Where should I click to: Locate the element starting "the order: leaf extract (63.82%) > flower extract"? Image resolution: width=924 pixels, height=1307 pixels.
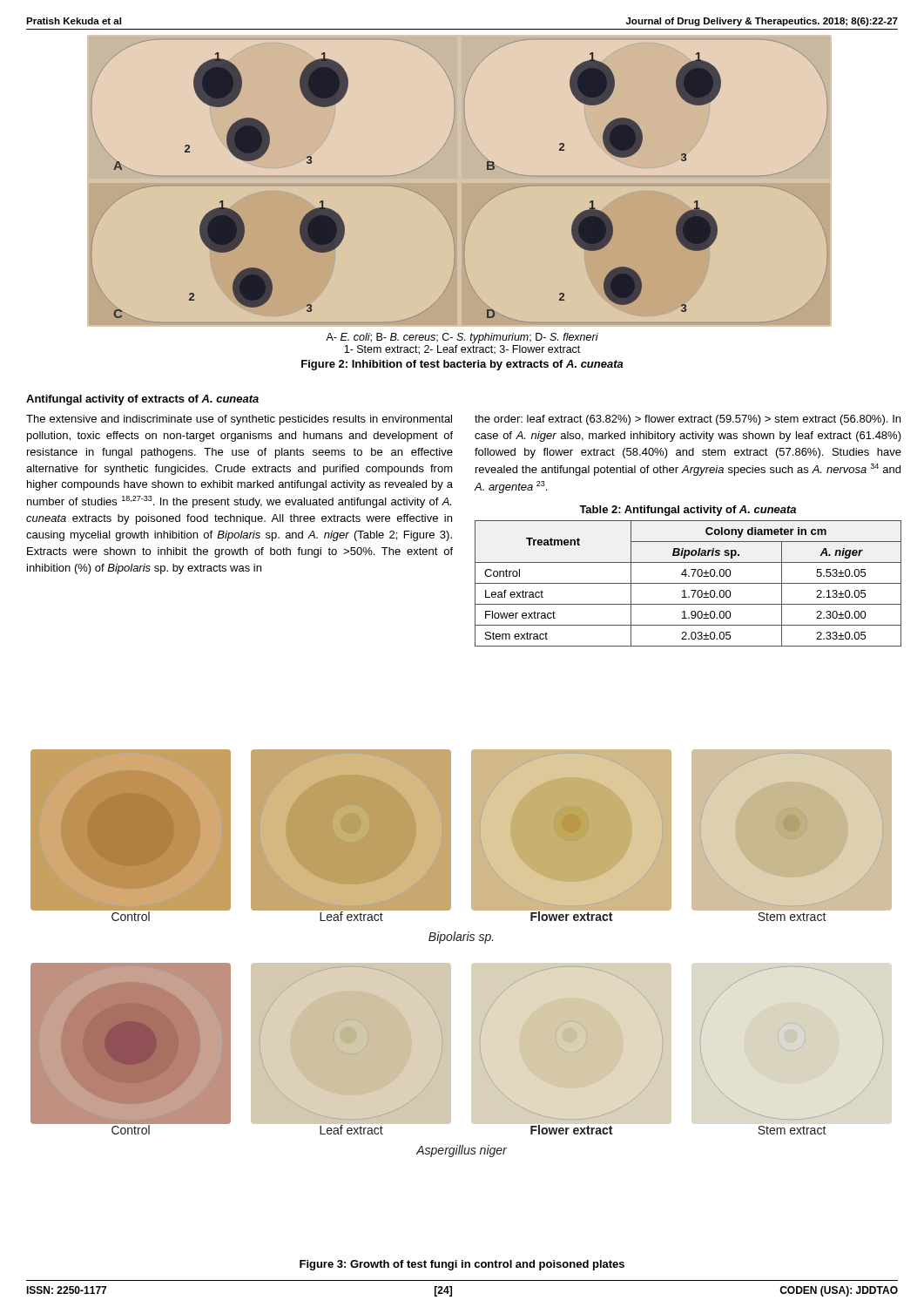[x=688, y=529]
